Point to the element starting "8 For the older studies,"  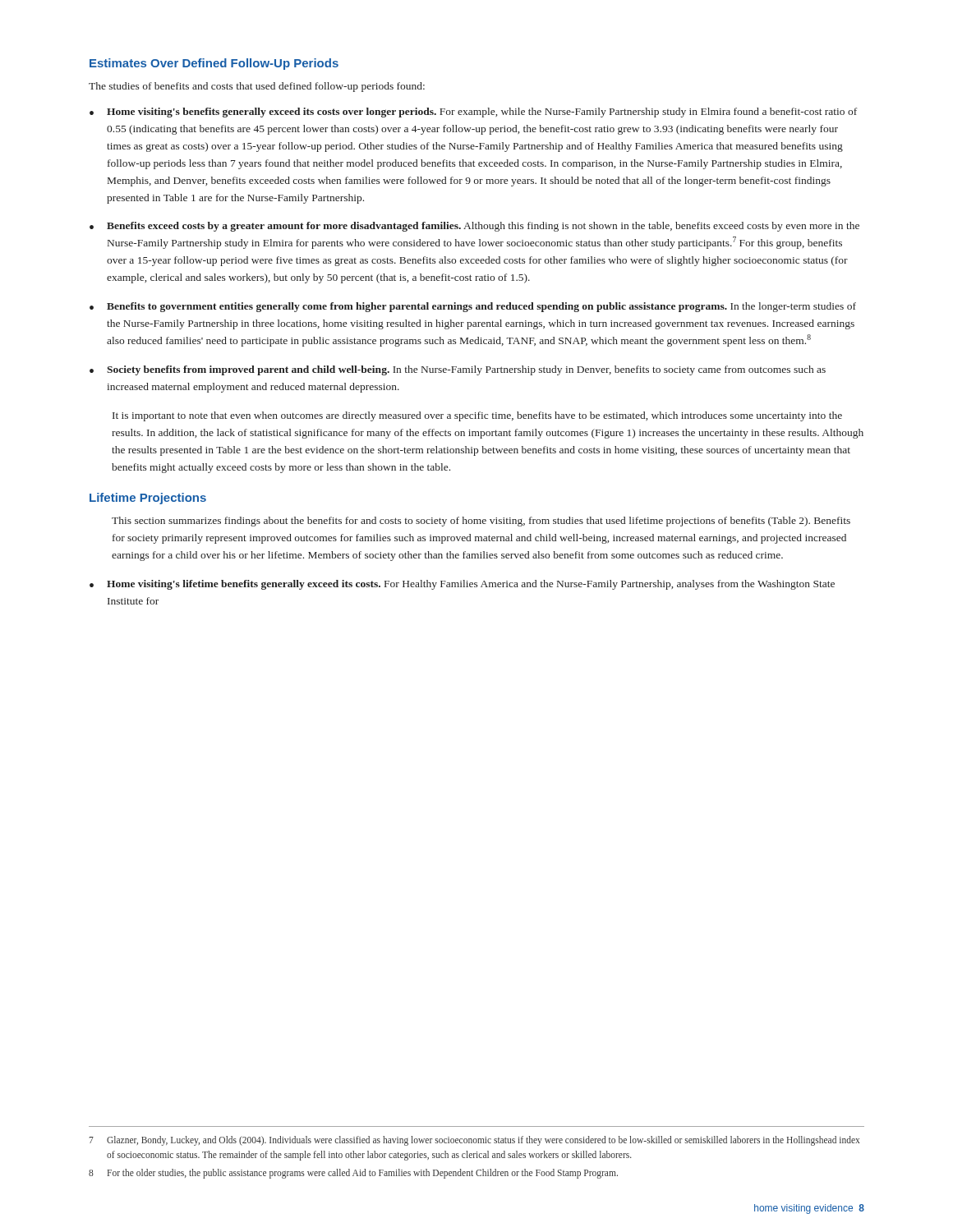pyautogui.click(x=476, y=1173)
